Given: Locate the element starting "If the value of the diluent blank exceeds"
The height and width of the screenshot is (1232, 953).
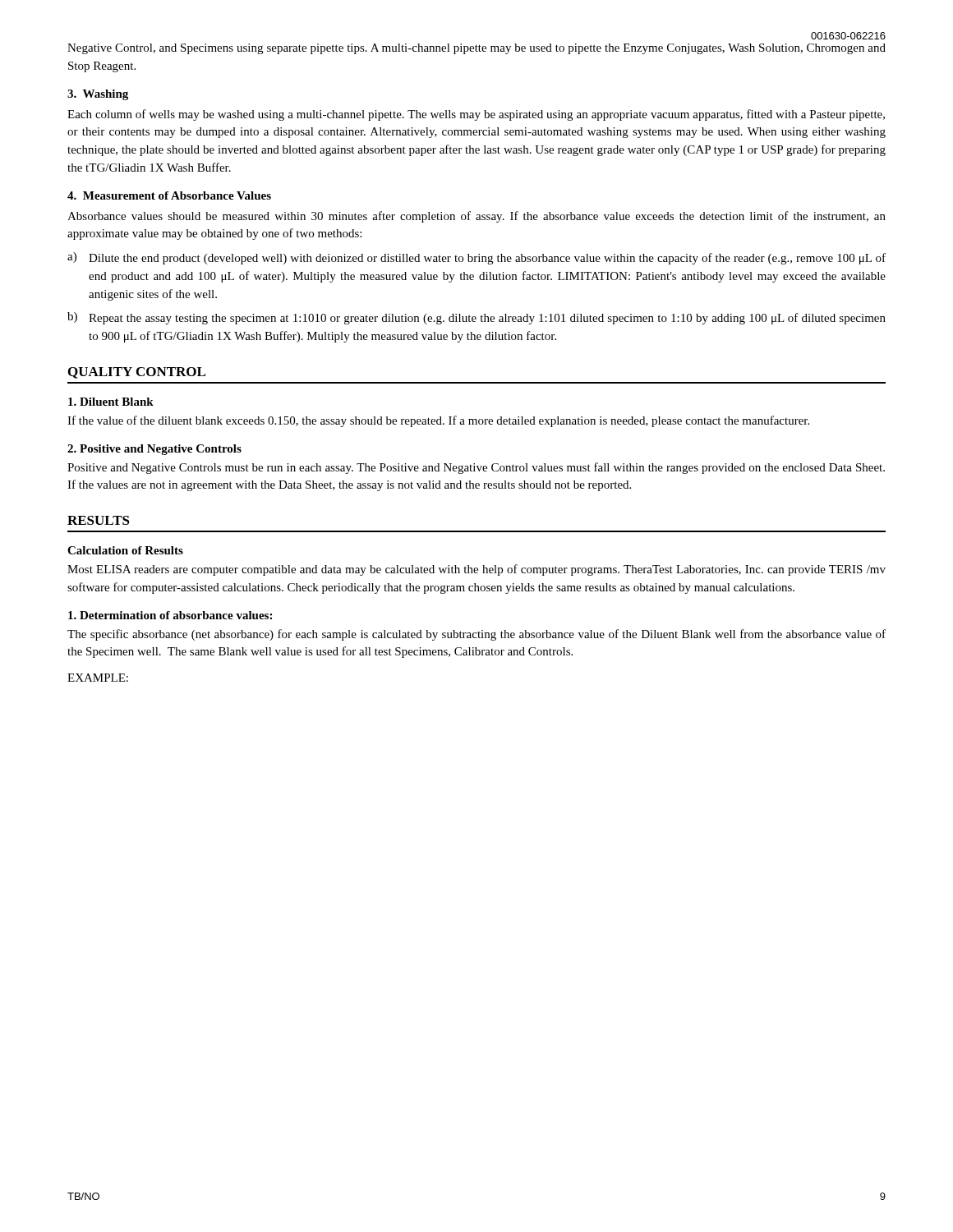Looking at the screenshot, I should (x=476, y=421).
